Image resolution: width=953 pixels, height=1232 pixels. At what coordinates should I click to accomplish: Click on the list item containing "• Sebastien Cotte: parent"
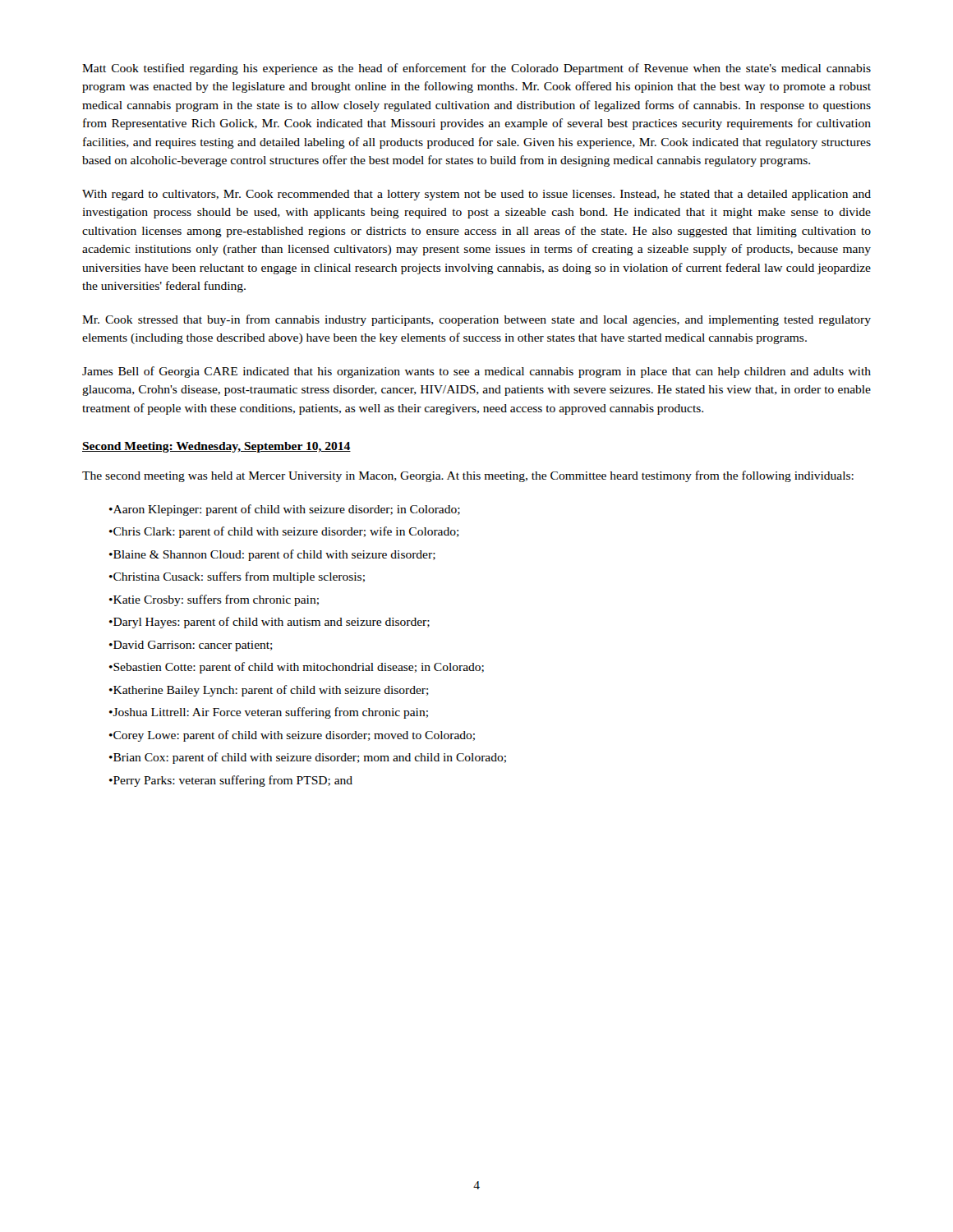pos(476,667)
